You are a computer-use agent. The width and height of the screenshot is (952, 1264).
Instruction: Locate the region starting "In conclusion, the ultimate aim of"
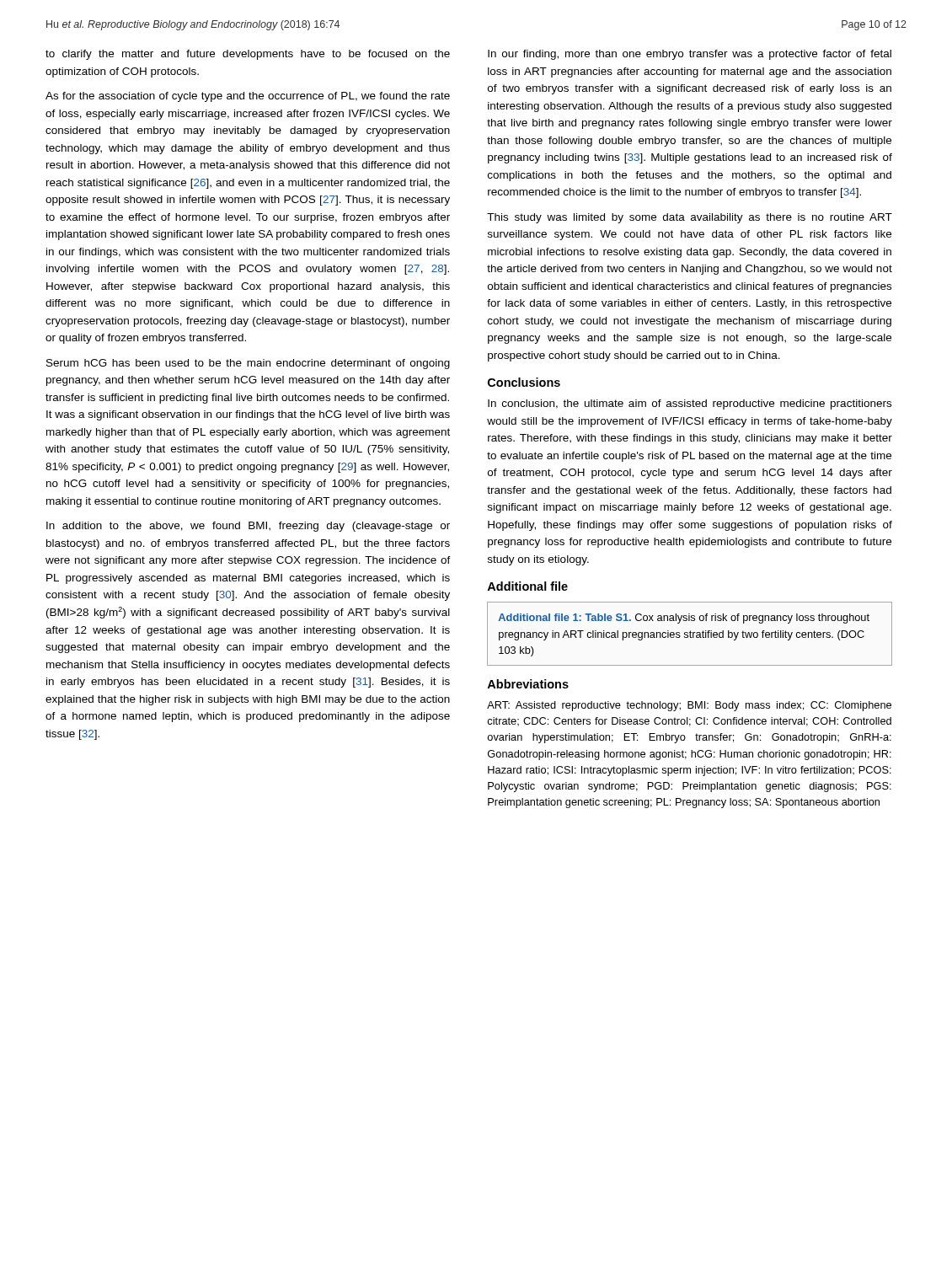(x=690, y=482)
